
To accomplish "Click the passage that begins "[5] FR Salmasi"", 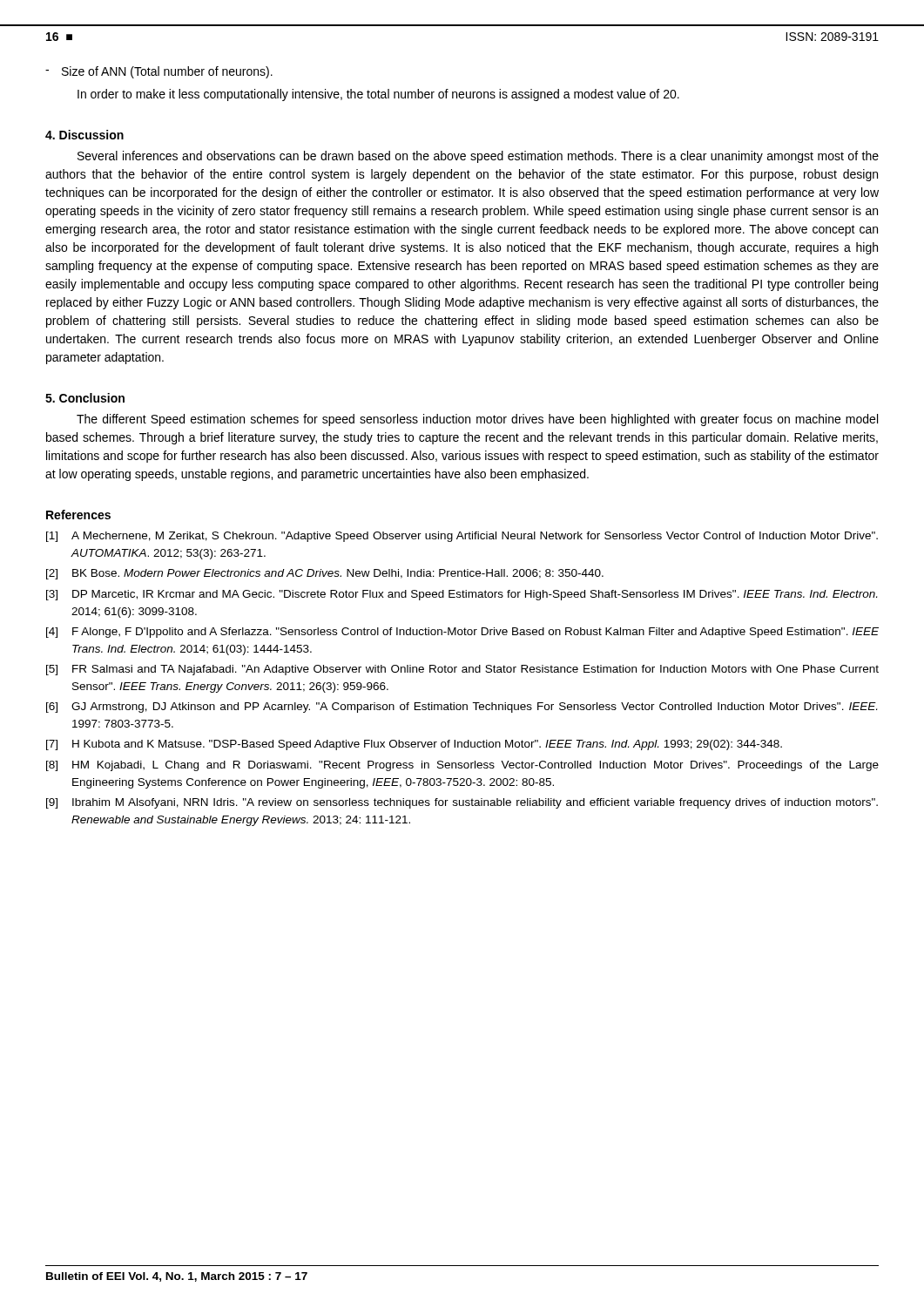I will (462, 678).
